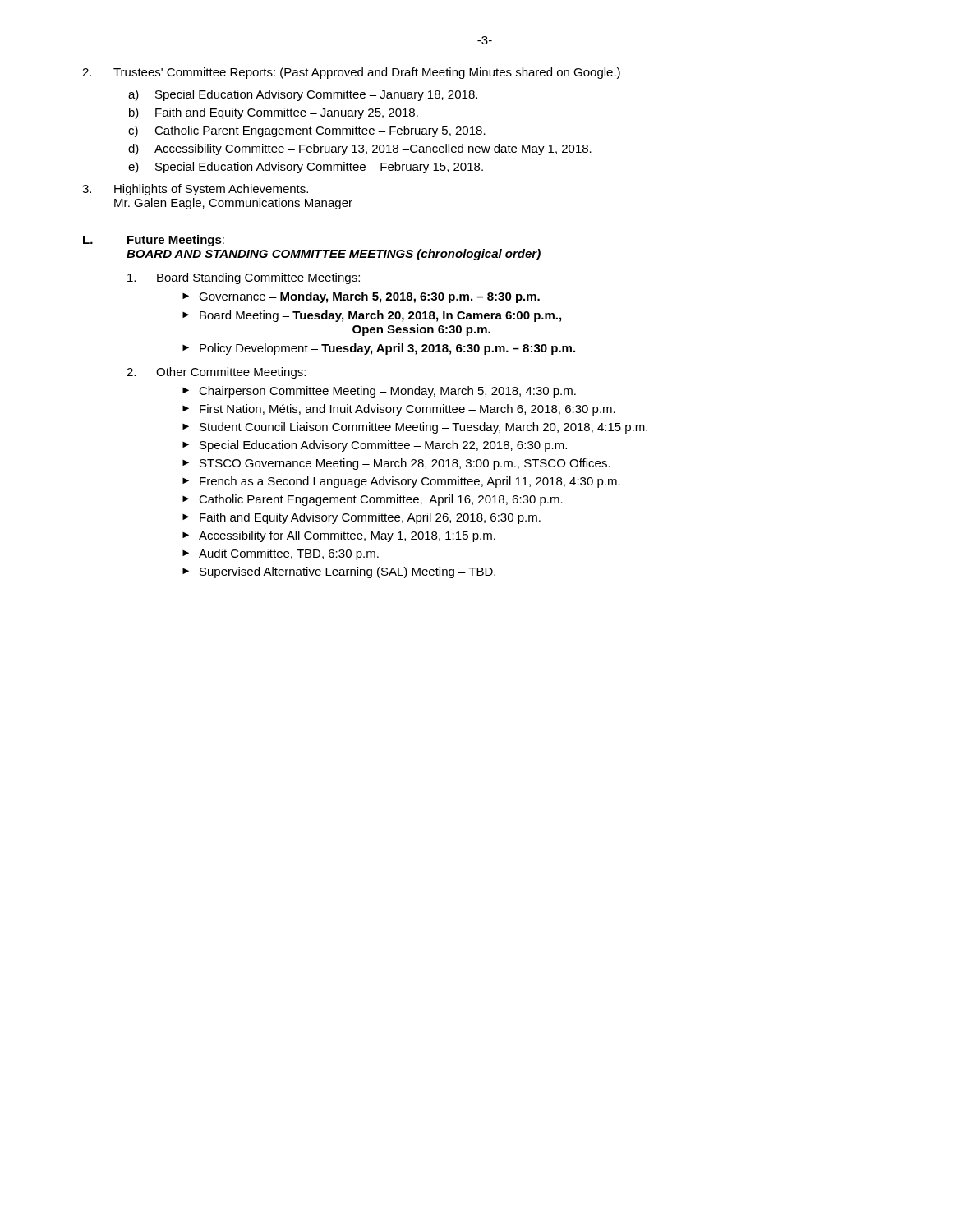Viewport: 953px width, 1232px height.
Task: Point to the region starting "► Governance – Monday, March 5, 2018, 6:30"
Action: tap(361, 296)
